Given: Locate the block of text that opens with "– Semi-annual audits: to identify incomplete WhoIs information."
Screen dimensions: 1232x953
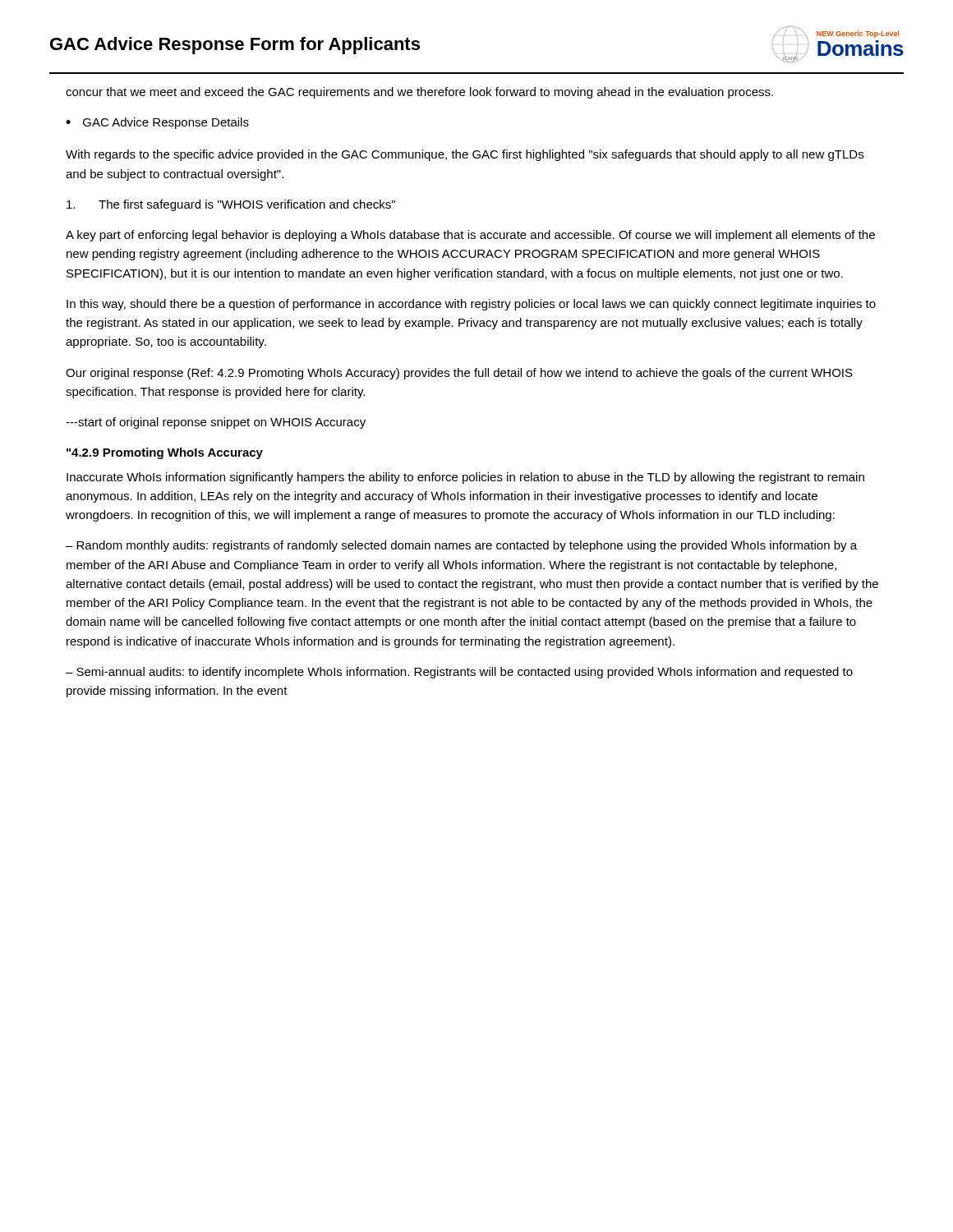Looking at the screenshot, I should coord(459,681).
